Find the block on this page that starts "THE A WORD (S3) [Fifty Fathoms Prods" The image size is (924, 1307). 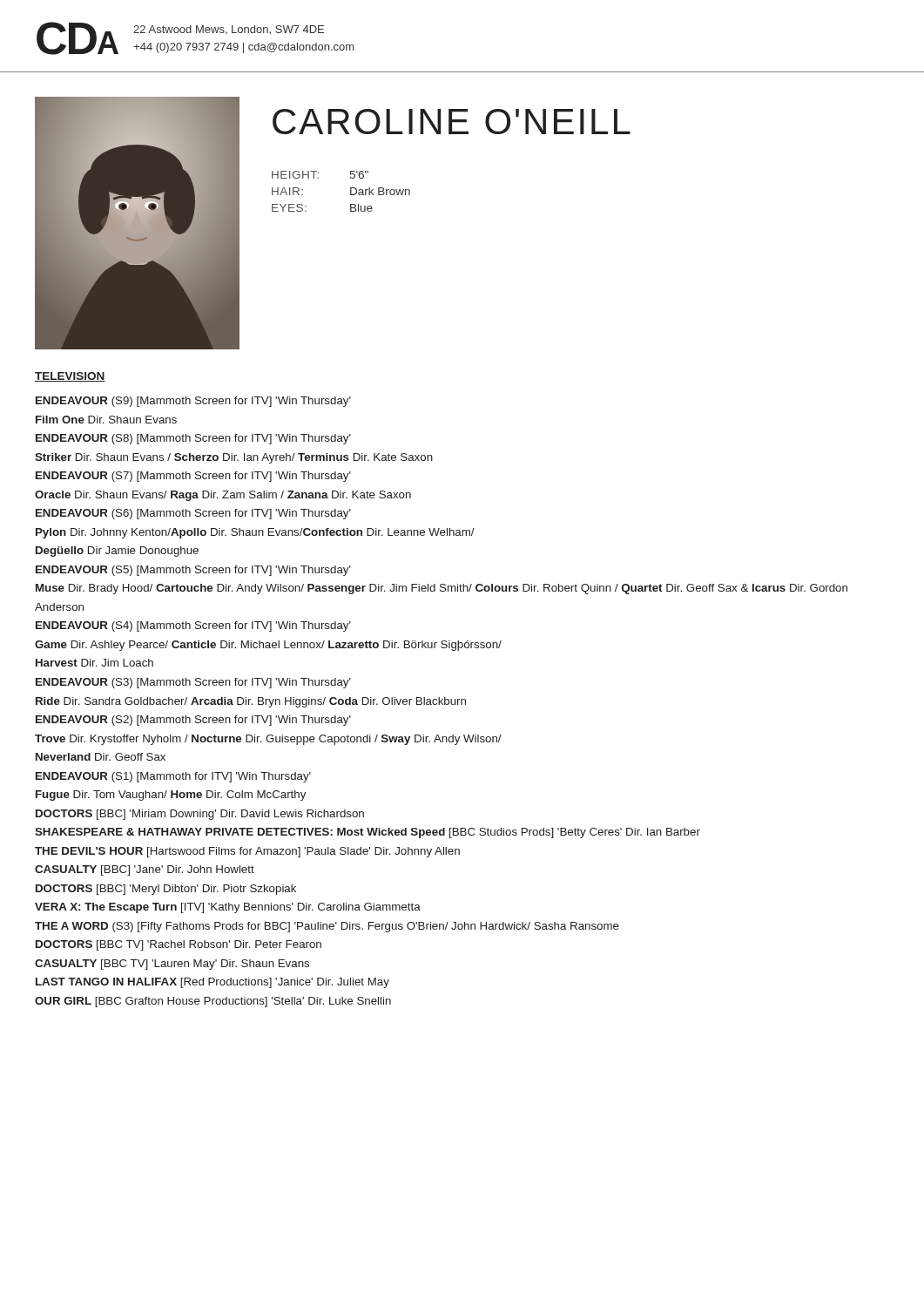(x=462, y=926)
